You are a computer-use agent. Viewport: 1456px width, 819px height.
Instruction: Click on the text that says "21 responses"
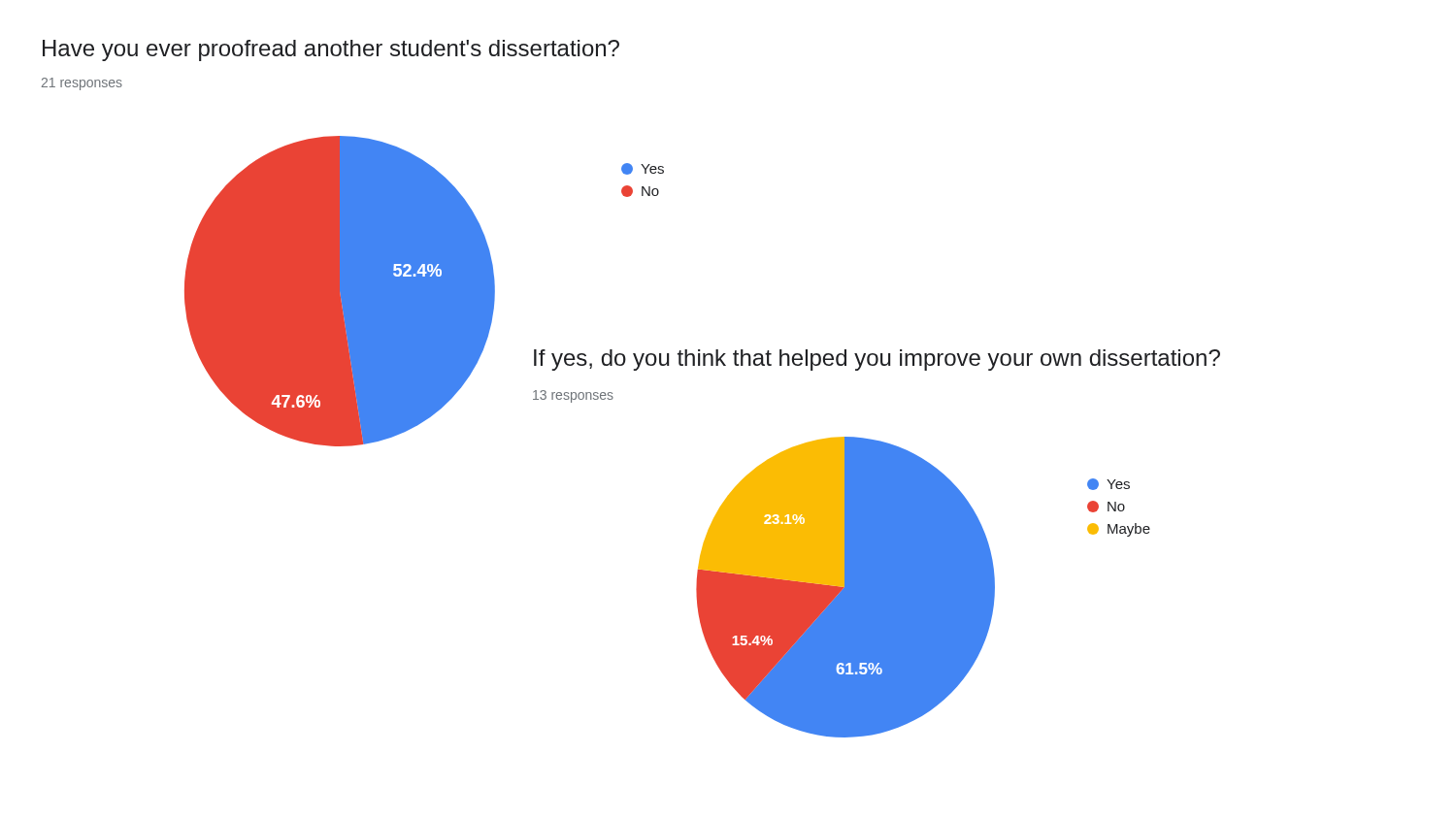point(82,82)
